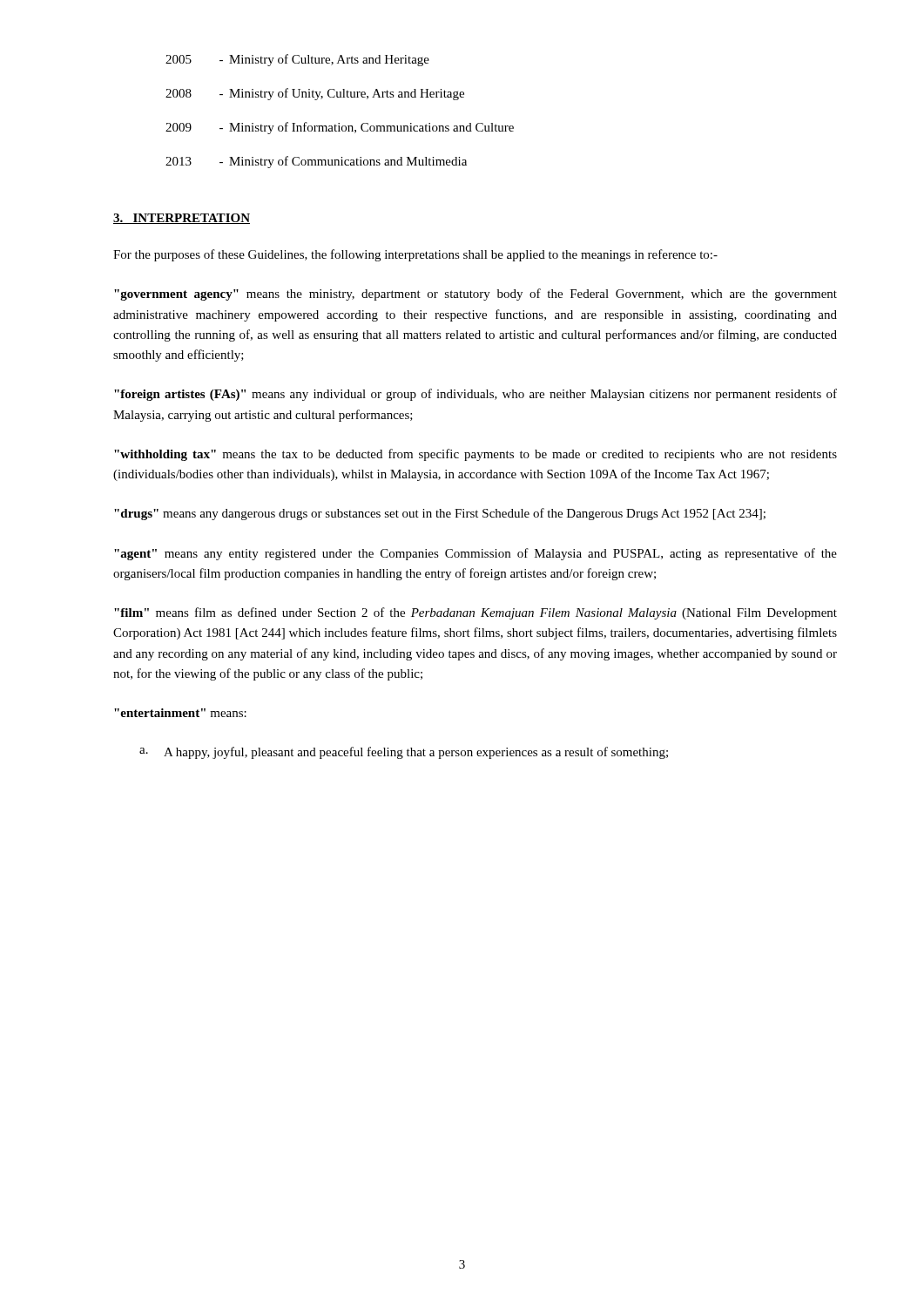Locate the block of text that opens with ""foreign artistes (FAs)" means any individual"
The height and width of the screenshot is (1307, 924).
pyautogui.click(x=475, y=404)
